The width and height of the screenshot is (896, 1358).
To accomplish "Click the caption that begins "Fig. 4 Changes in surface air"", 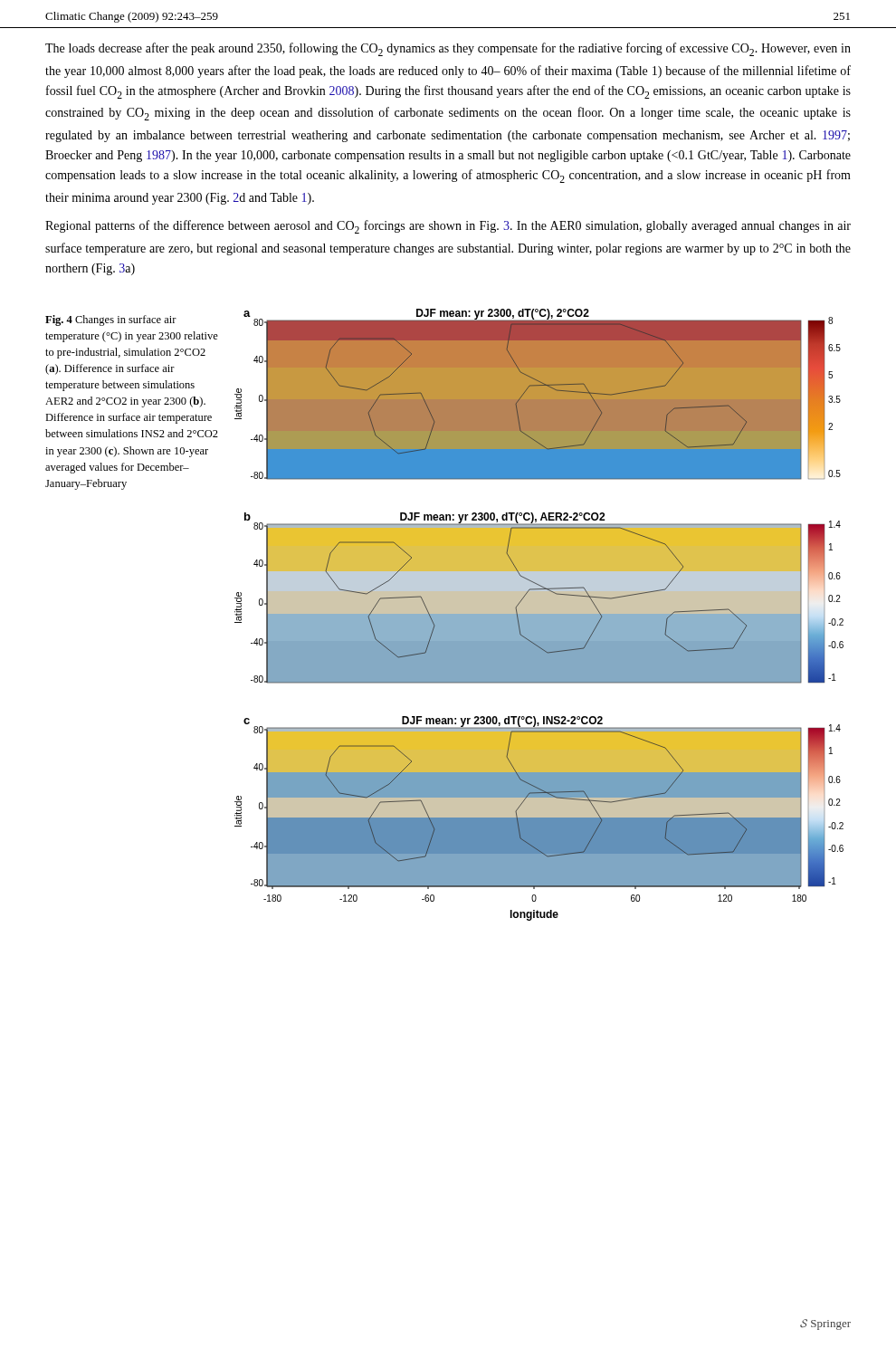I will pyautogui.click(x=132, y=401).
